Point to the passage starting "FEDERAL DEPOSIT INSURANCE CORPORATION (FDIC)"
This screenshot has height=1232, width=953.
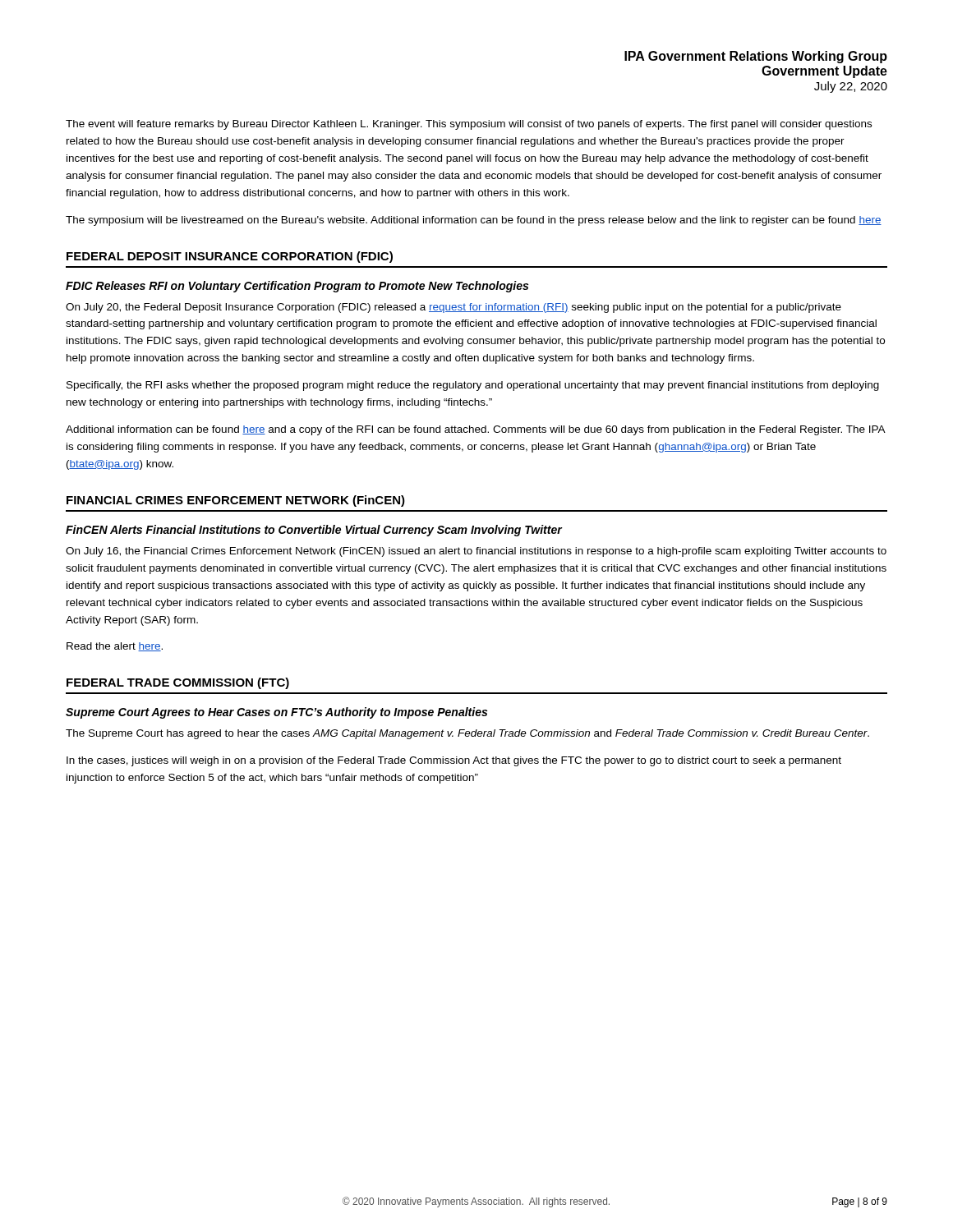pyautogui.click(x=229, y=255)
